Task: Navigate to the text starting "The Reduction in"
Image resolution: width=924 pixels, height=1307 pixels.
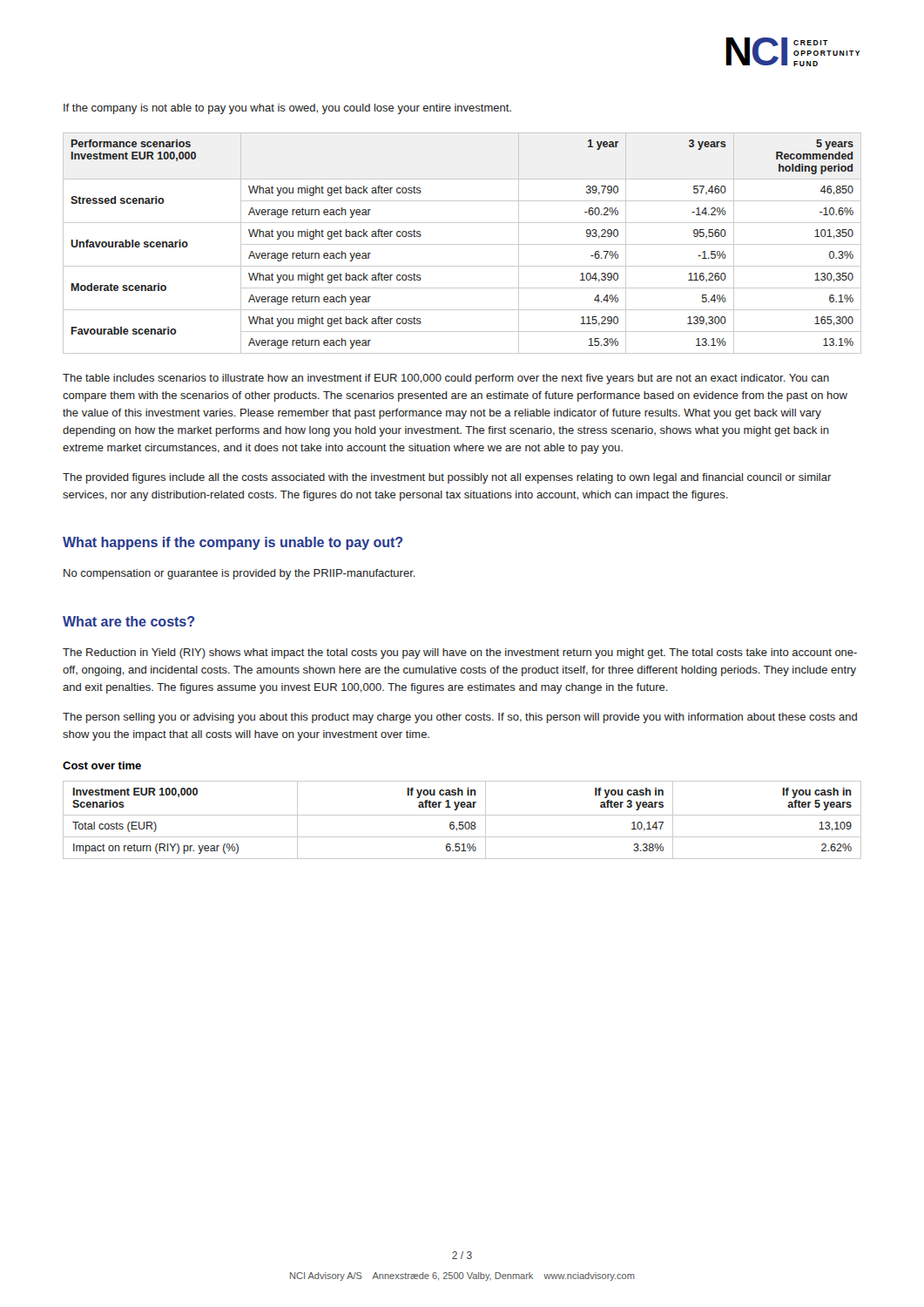Action: (460, 669)
